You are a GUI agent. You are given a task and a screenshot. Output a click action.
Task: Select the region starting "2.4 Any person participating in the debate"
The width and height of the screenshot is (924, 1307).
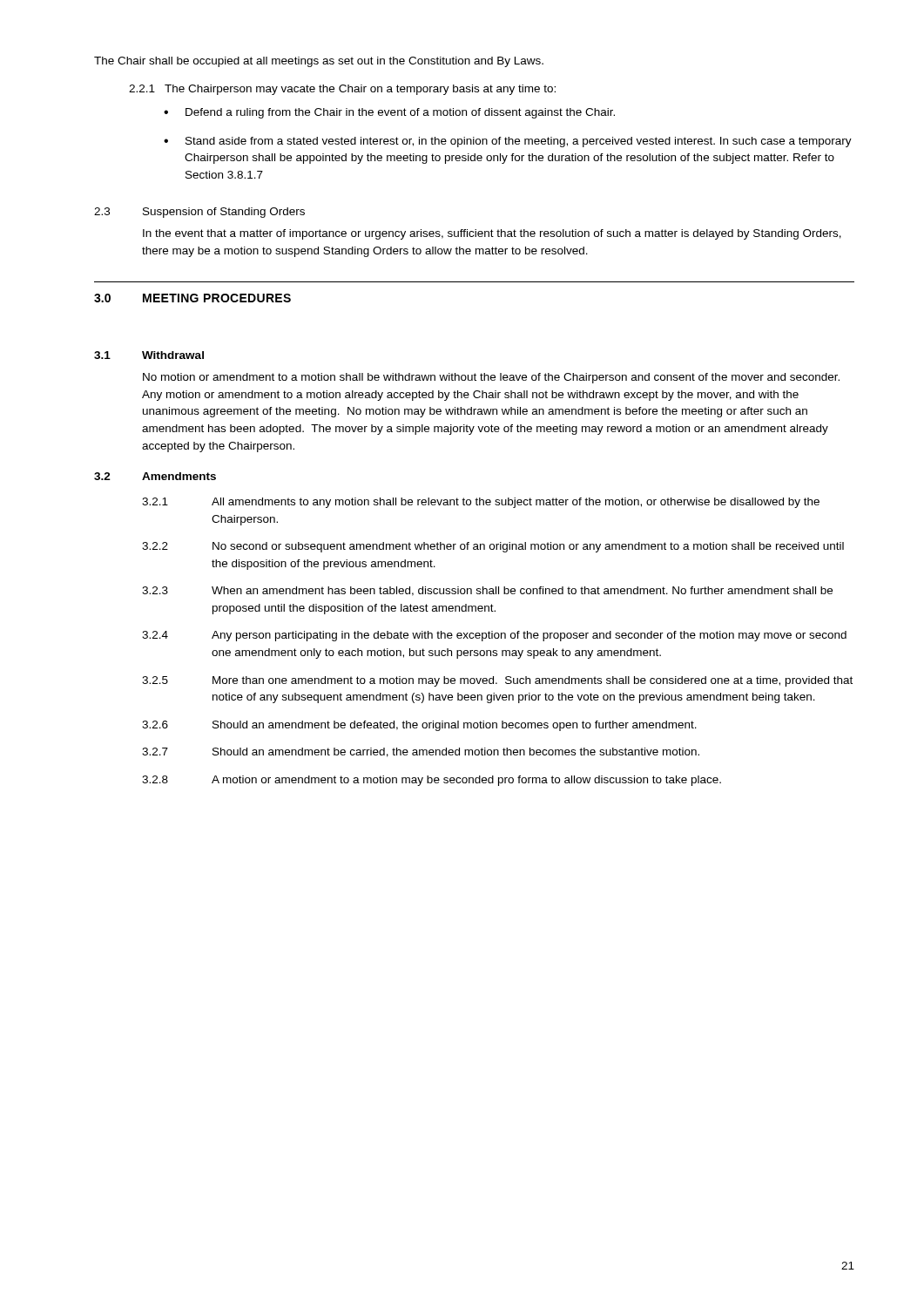(x=498, y=644)
